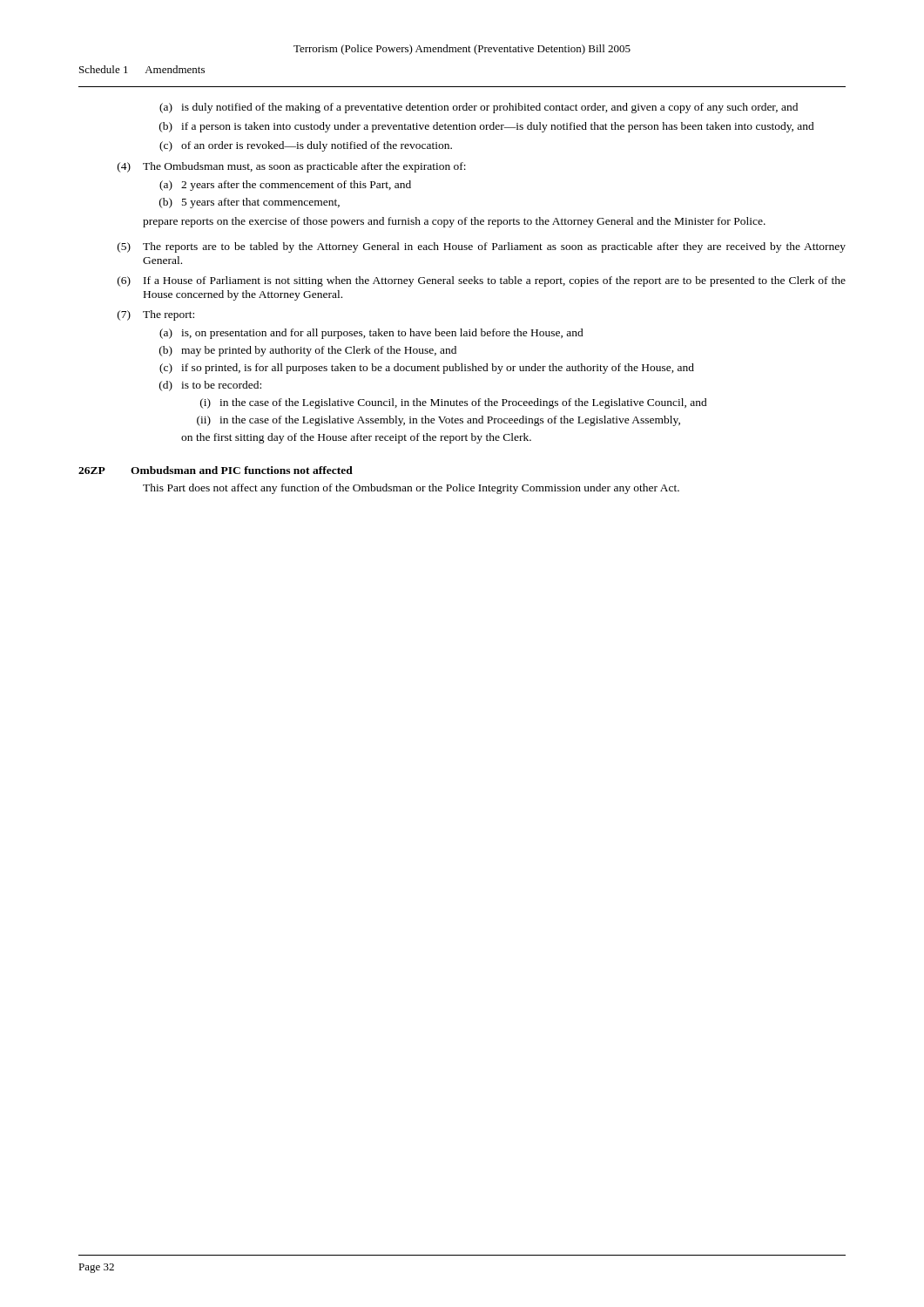This screenshot has height=1307, width=924.
Task: Find the block on this page that starts "(4) The Ombudsman must,"
Action: 292,167
